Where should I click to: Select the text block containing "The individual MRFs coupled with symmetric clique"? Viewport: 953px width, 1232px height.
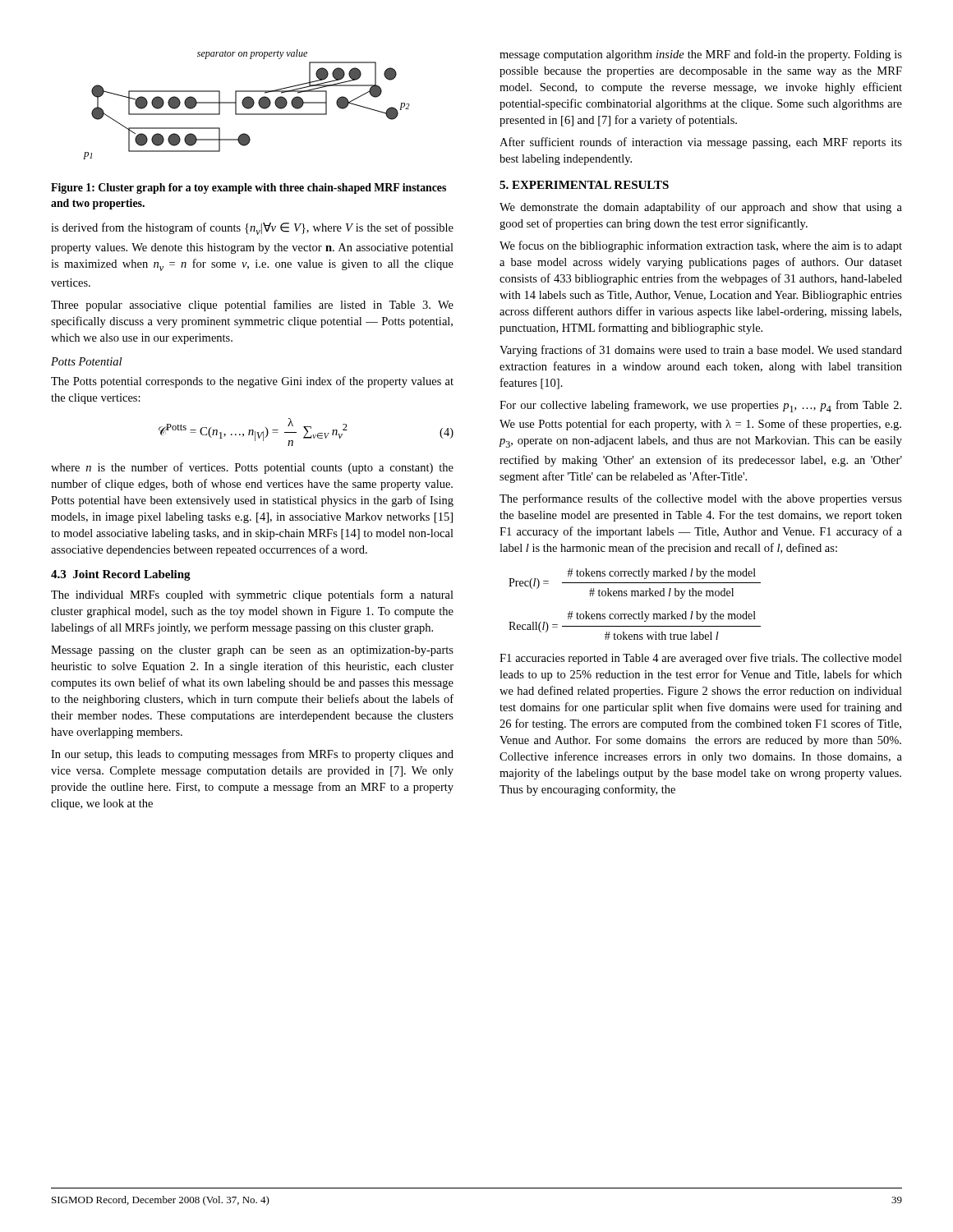[252, 611]
